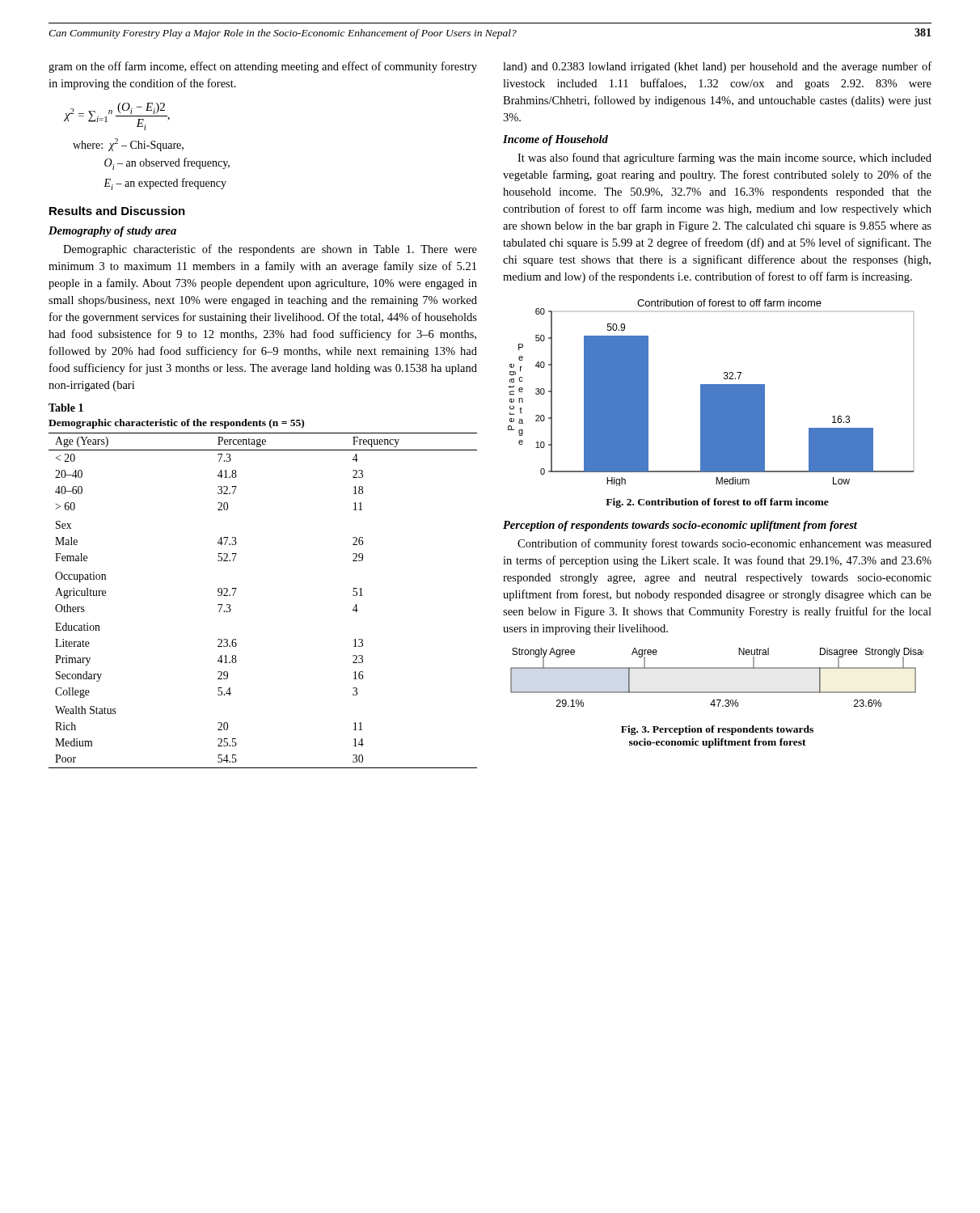Find the block on this page that starts "It was also found that"
This screenshot has width=980, height=1213.
click(x=717, y=218)
